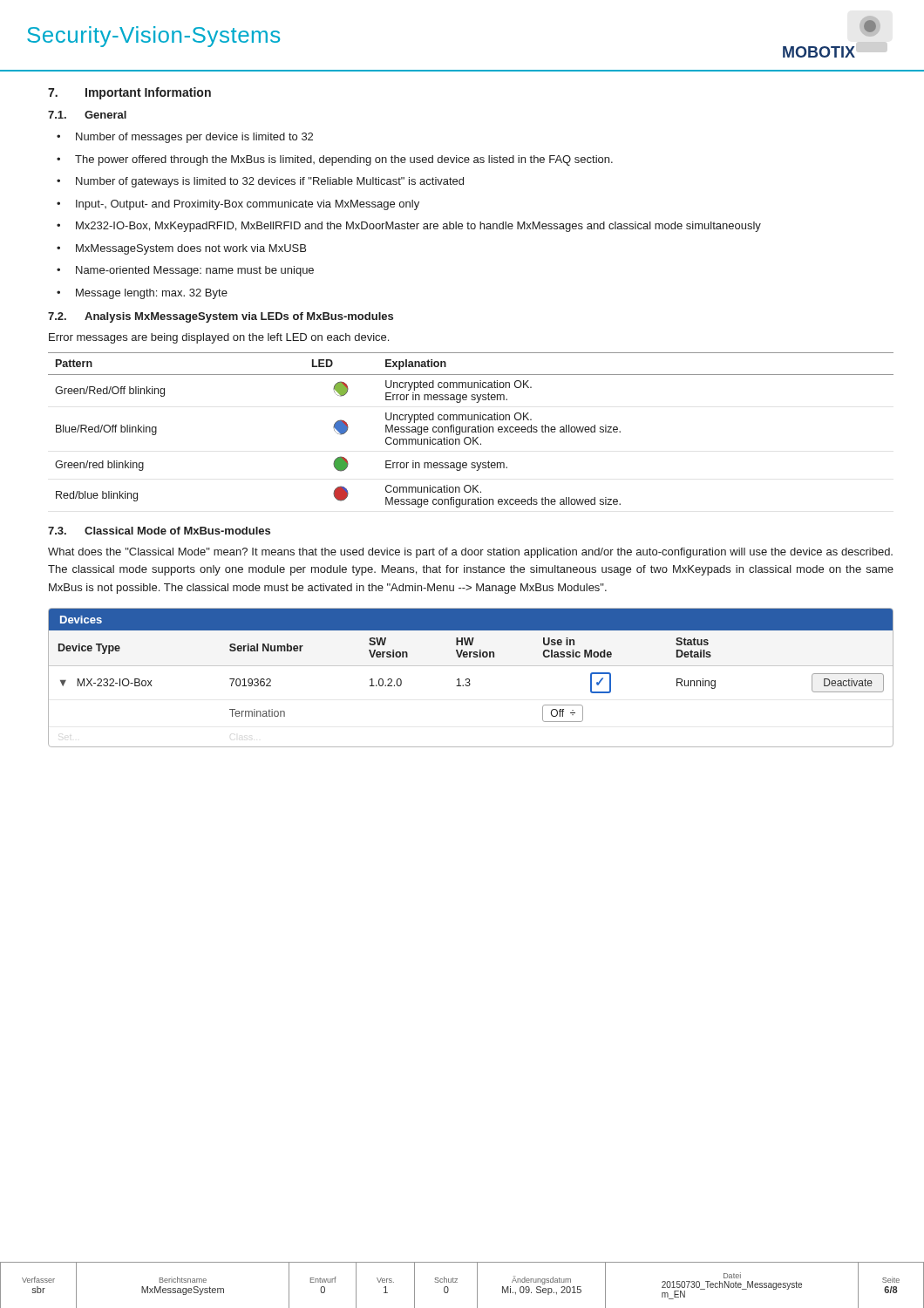Navigate to the passage starting "• Message length:"
The width and height of the screenshot is (924, 1308).
(x=142, y=292)
